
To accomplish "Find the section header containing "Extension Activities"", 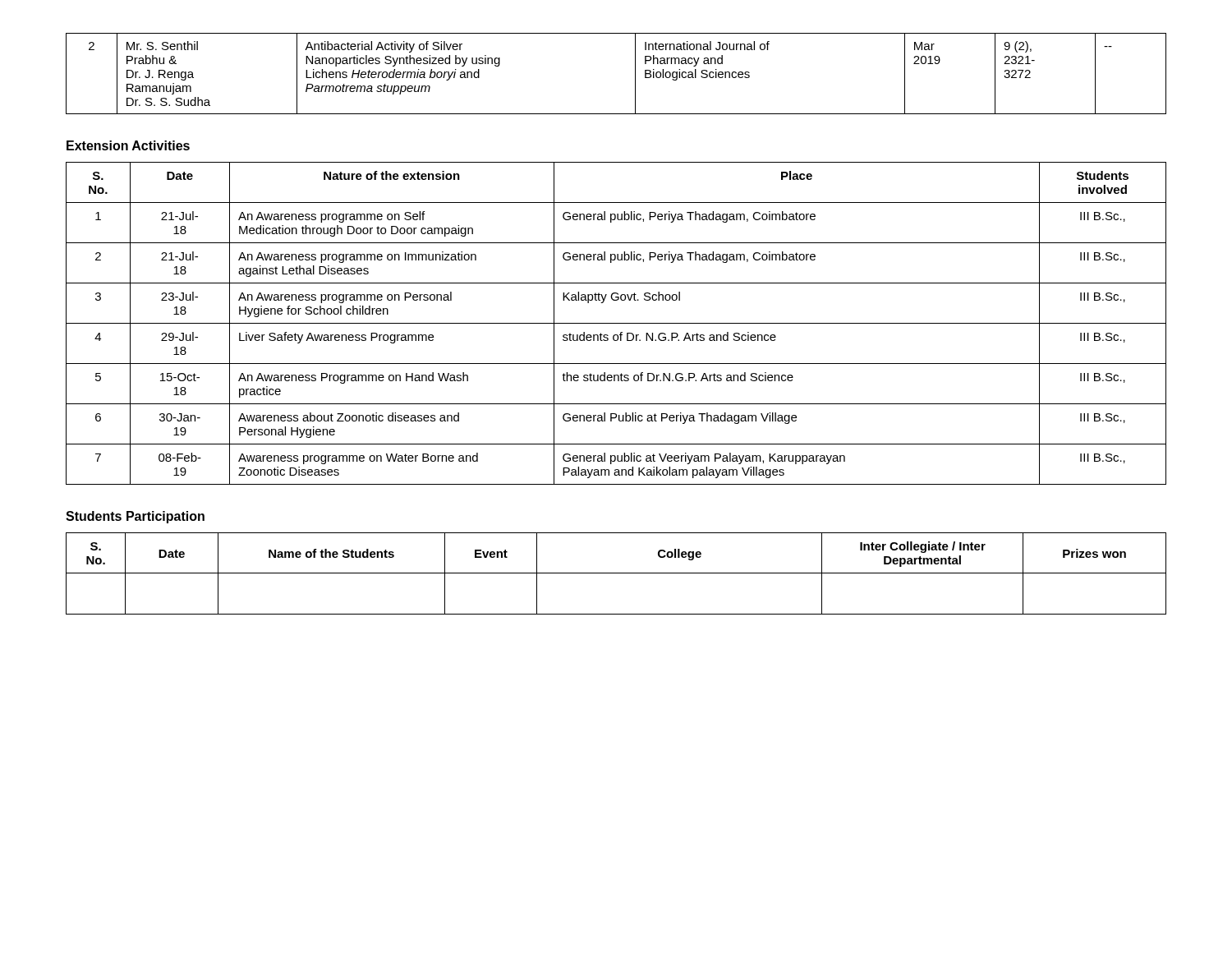I will [x=128, y=146].
